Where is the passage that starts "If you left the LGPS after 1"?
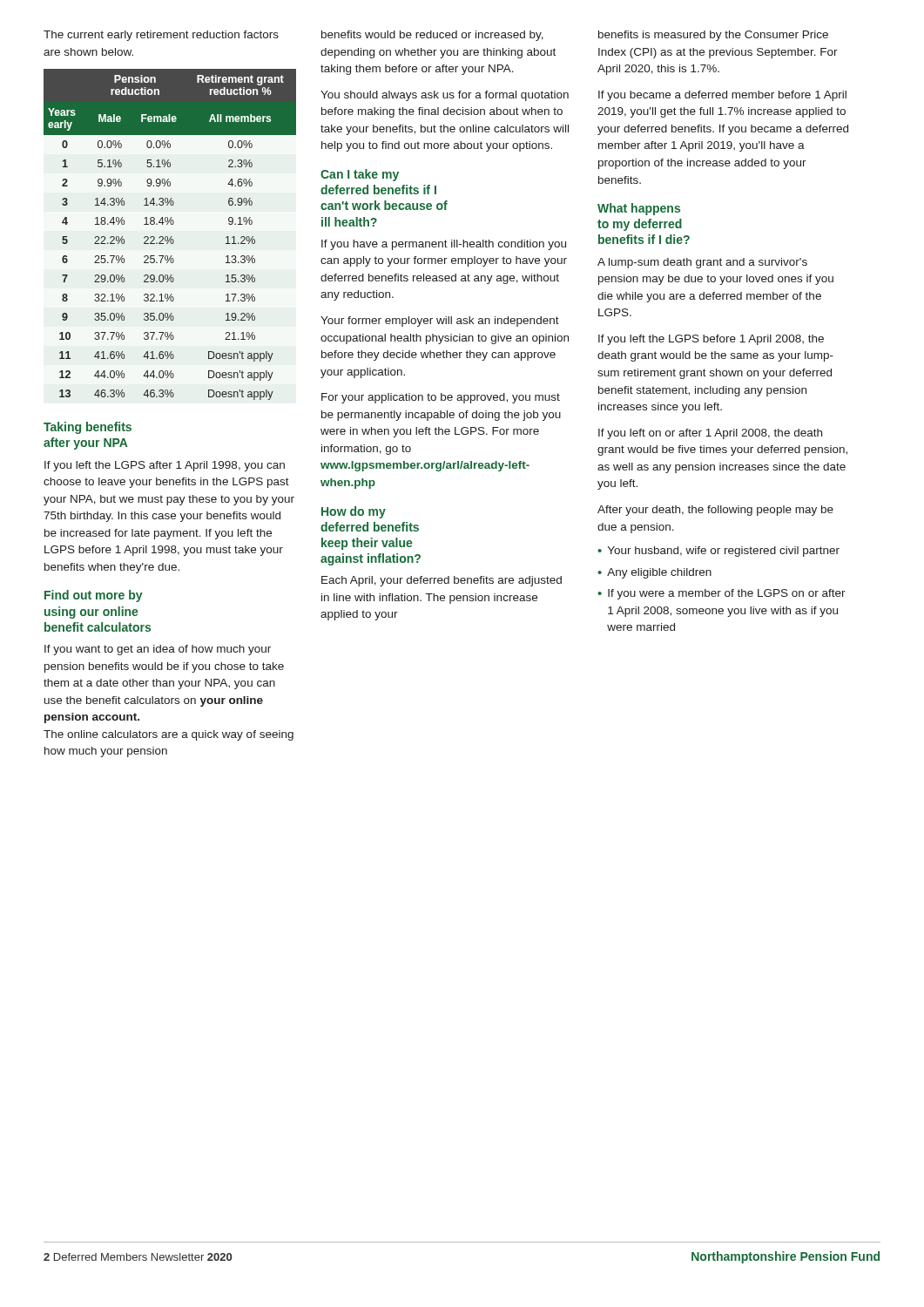The height and width of the screenshot is (1307, 924). pos(169,516)
